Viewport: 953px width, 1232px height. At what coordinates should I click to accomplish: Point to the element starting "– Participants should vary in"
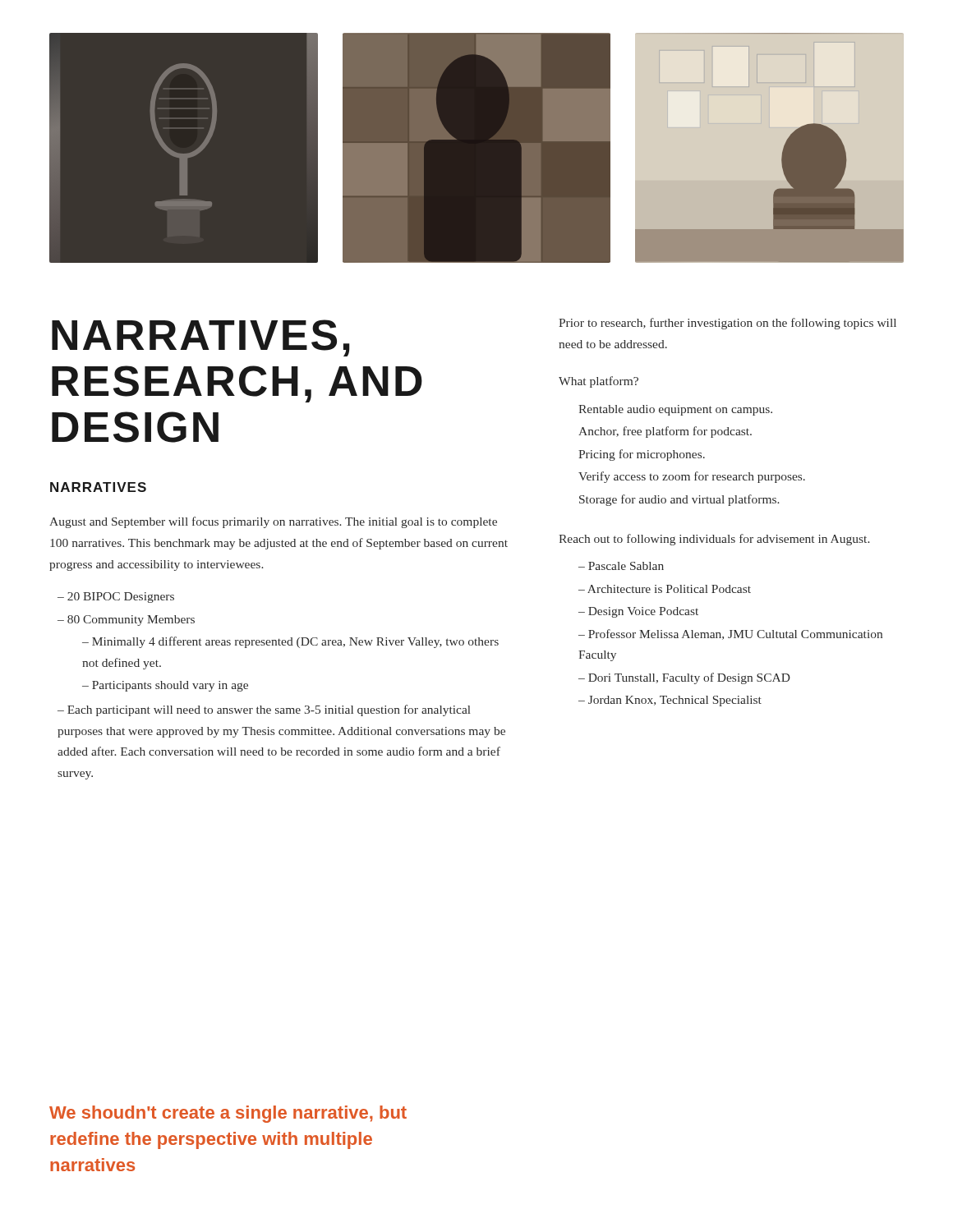point(165,685)
